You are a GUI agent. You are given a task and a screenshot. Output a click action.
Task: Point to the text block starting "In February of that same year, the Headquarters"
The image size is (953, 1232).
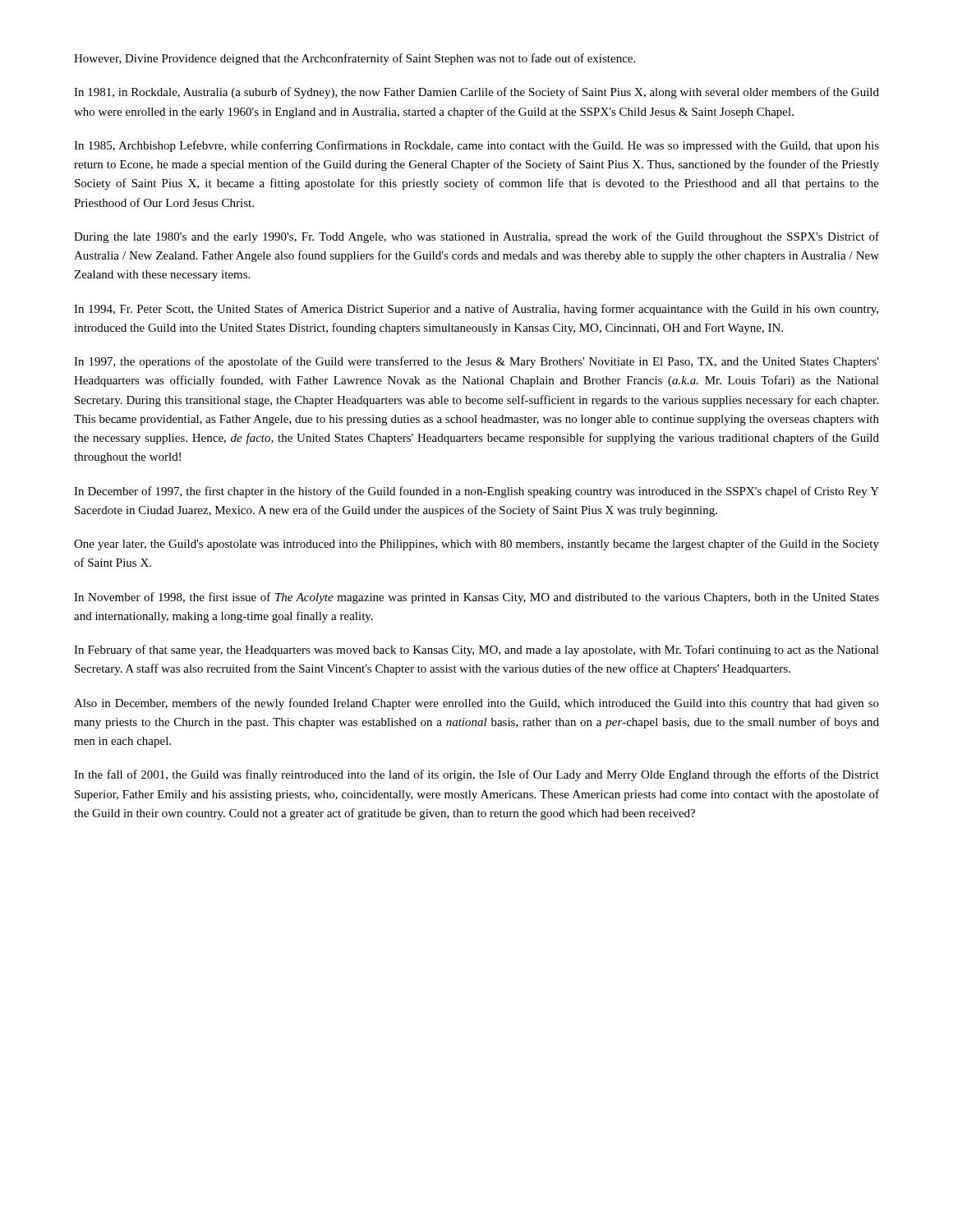[476, 659]
